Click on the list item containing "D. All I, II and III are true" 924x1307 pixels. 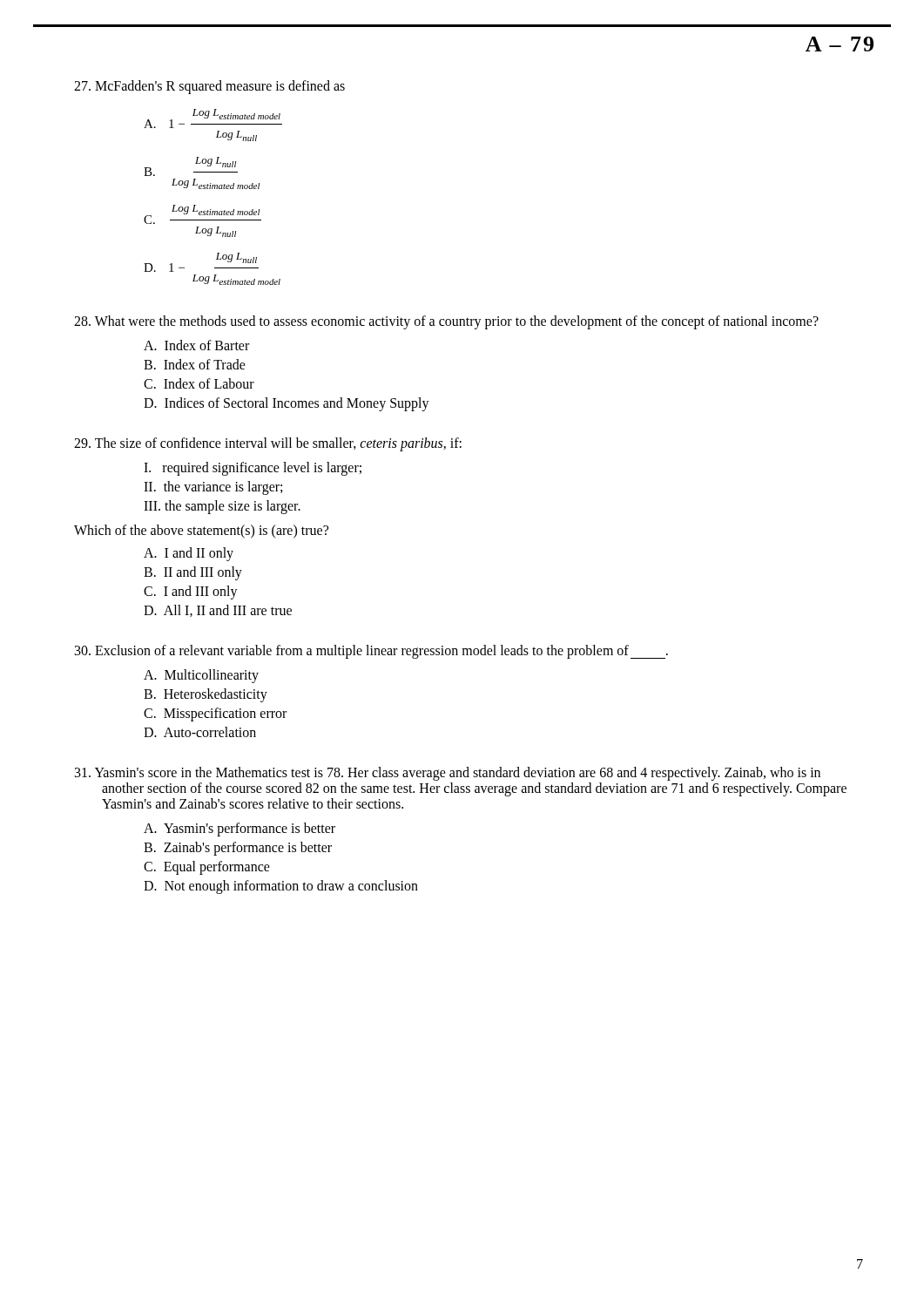pos(218,610)
